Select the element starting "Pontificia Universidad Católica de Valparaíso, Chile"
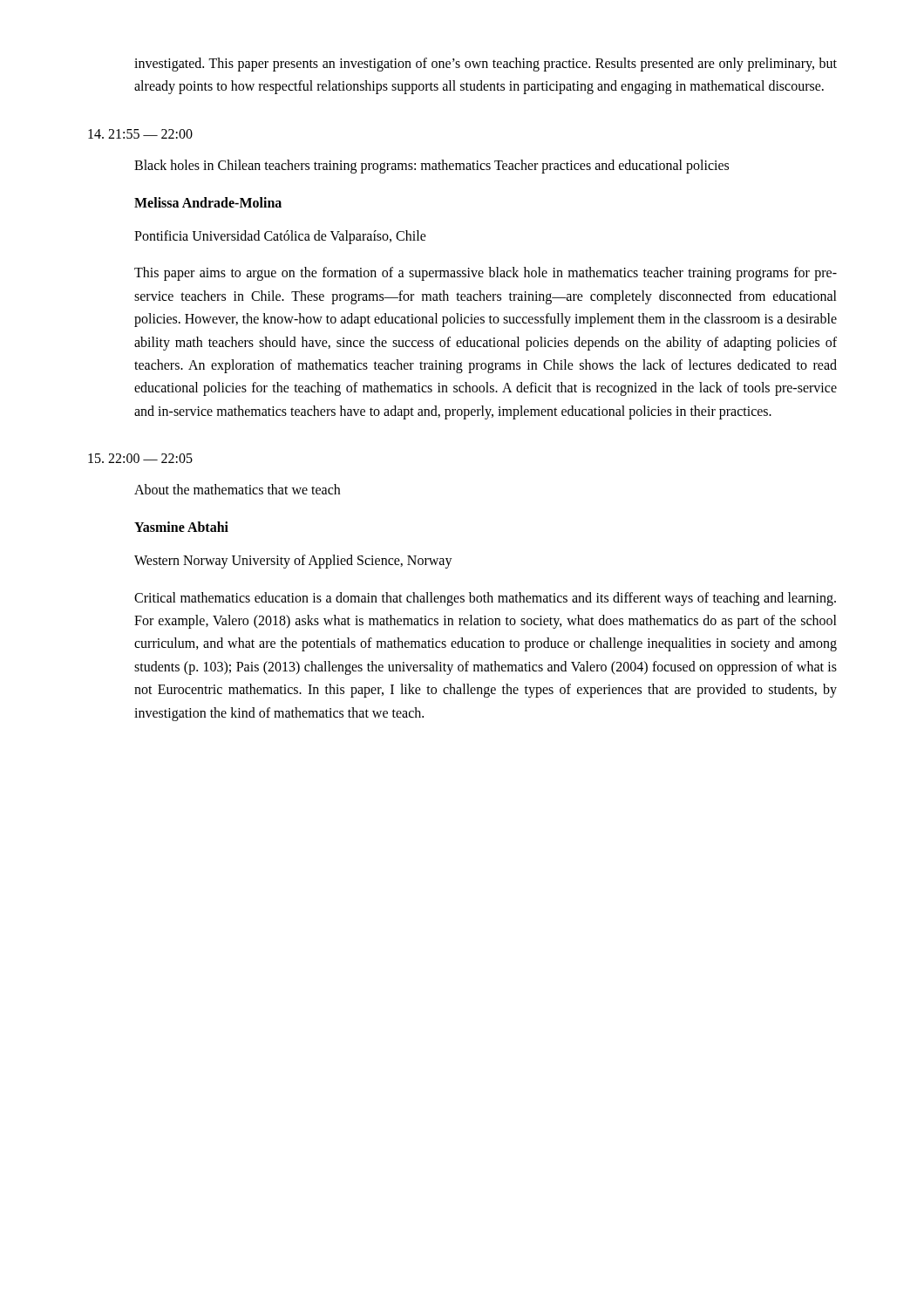Screen dimensions: 1308x924 pyautogui.click(x=280, y=236)
